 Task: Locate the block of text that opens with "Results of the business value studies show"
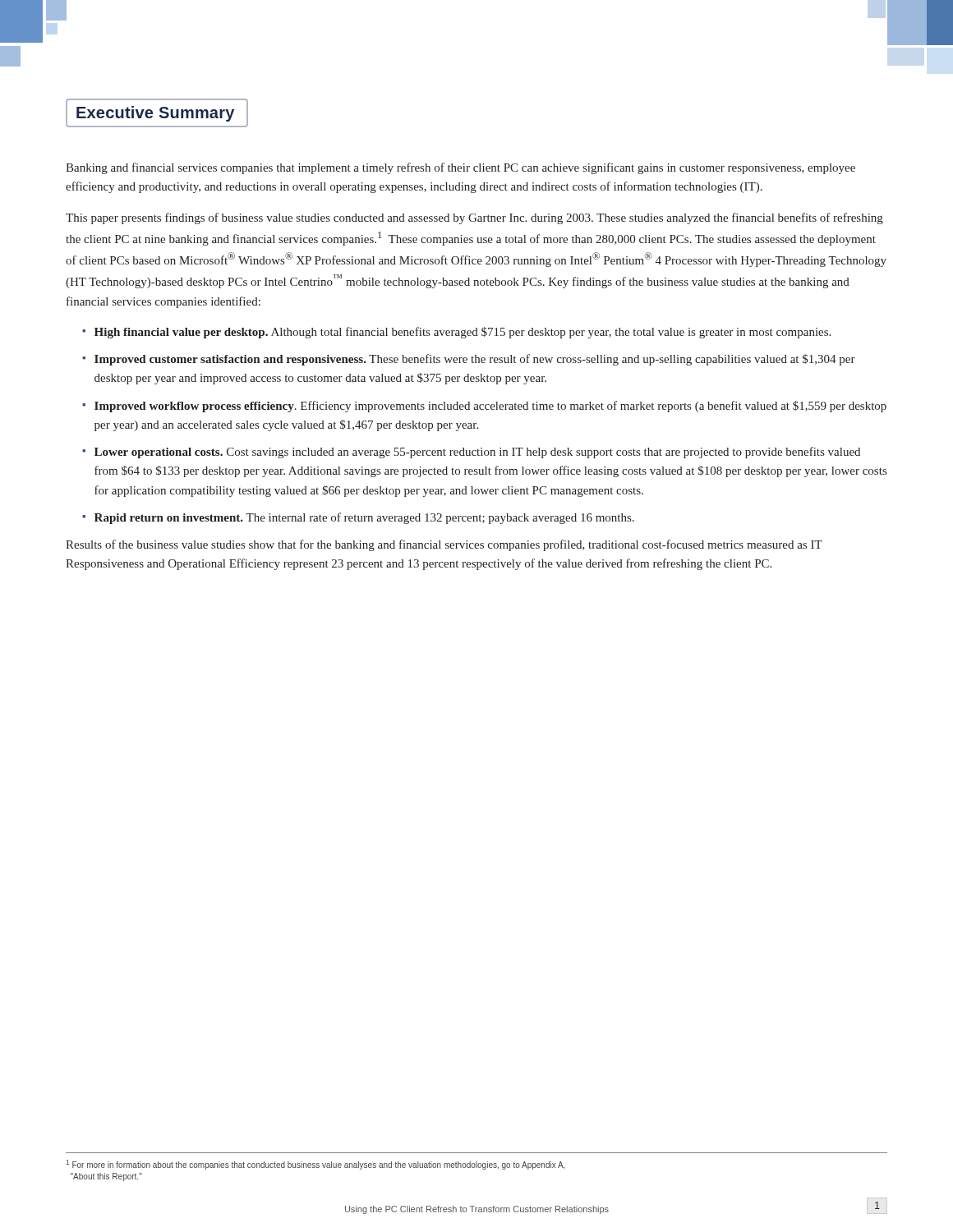pyautogui.click(x=444, y=554)
